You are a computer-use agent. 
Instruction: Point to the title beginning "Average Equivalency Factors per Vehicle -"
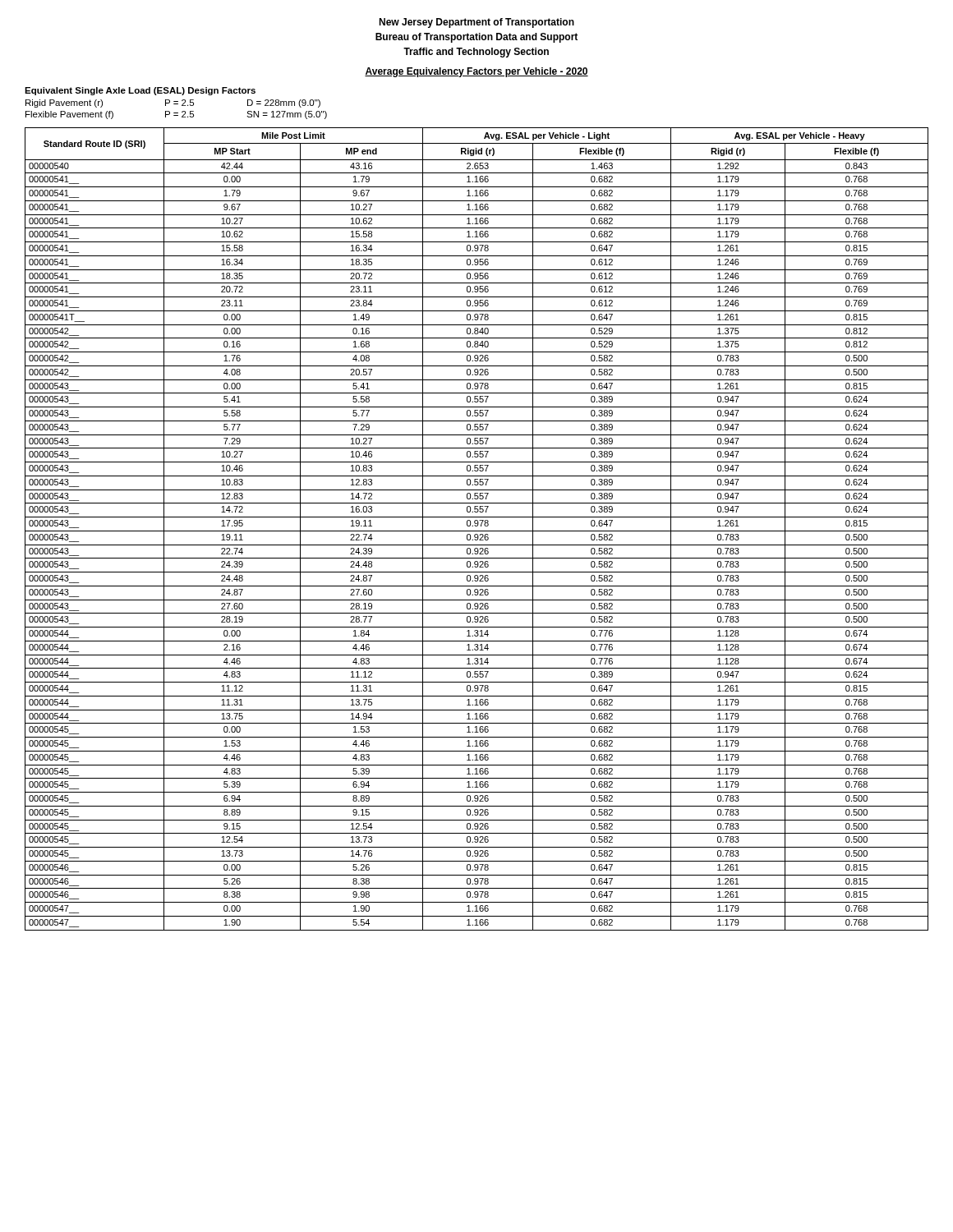pos(476,71)
